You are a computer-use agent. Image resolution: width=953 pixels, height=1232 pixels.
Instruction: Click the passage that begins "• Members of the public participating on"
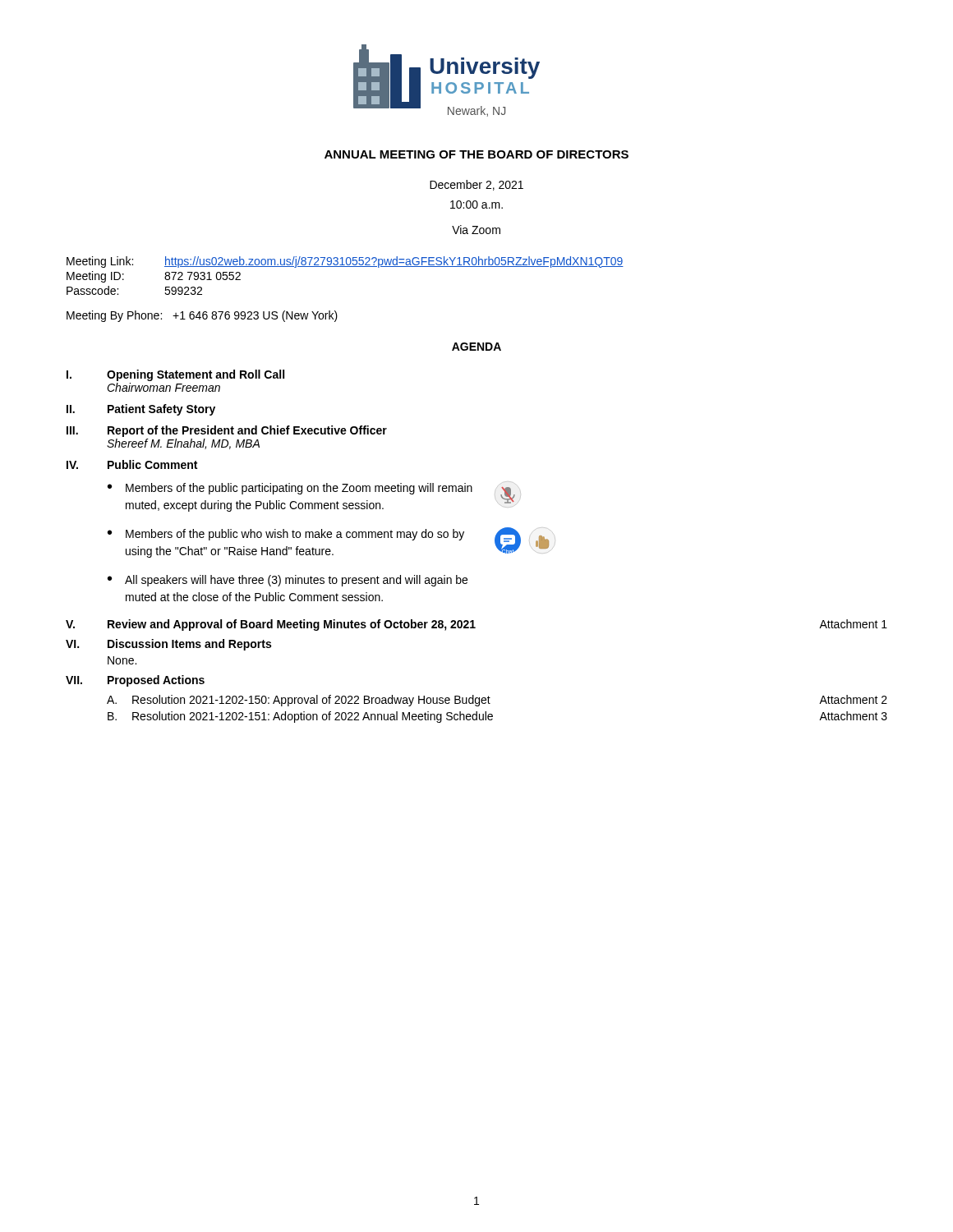pos(497,497)
